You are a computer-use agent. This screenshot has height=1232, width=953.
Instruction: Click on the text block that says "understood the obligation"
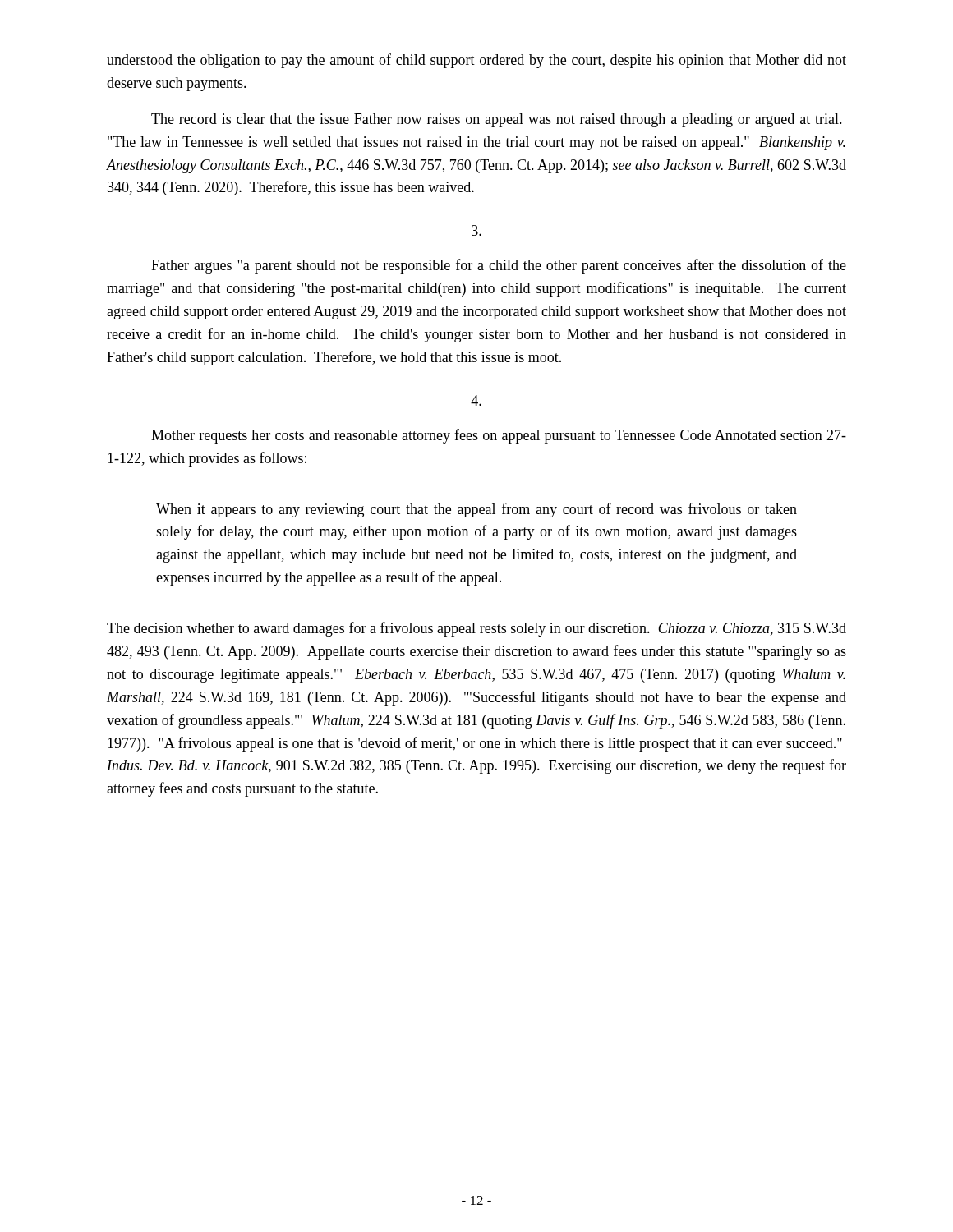pos(476,72)
